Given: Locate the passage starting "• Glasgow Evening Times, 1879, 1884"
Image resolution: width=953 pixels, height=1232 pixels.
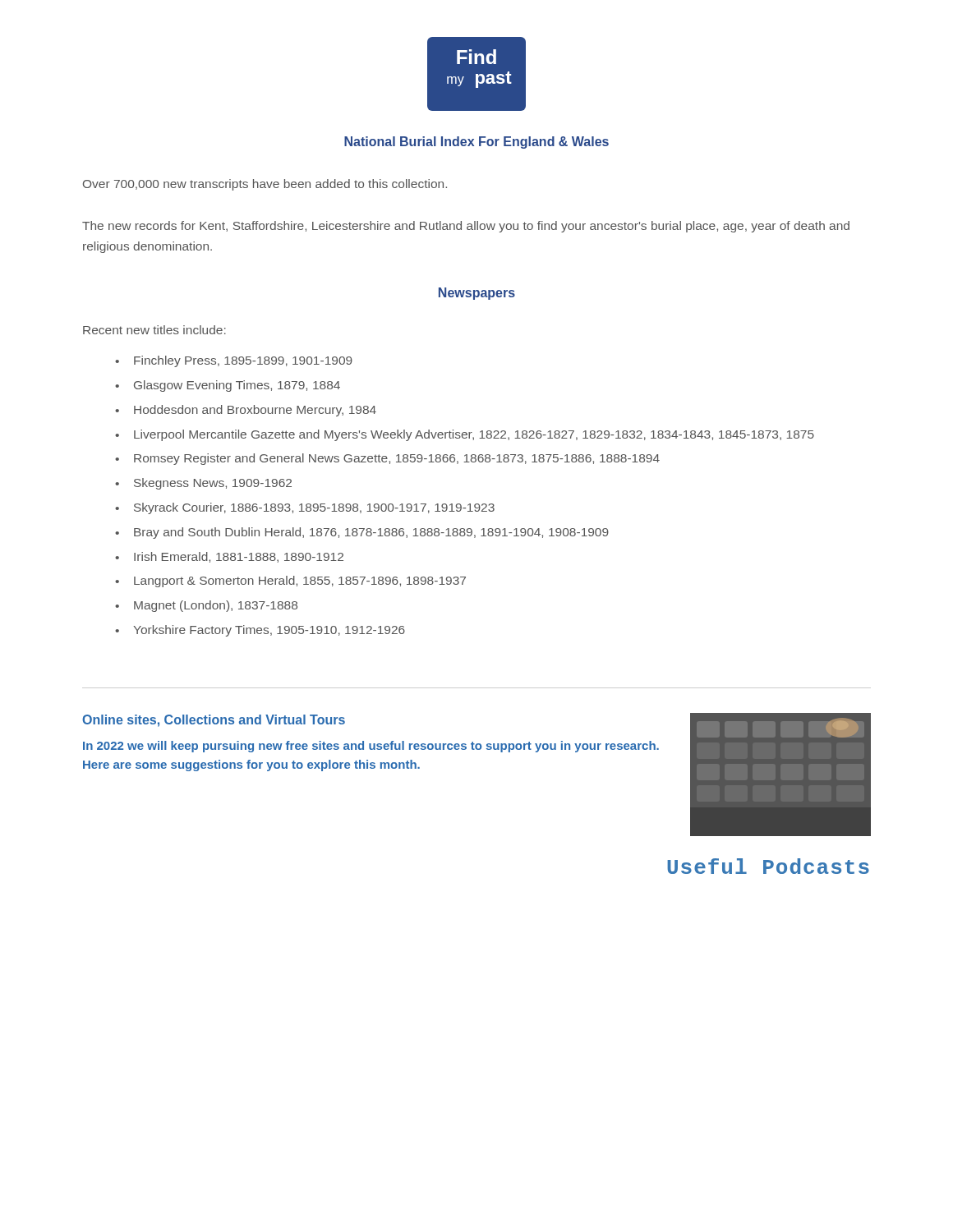Looking at the screenshot, I should click(x=228, y=386).
